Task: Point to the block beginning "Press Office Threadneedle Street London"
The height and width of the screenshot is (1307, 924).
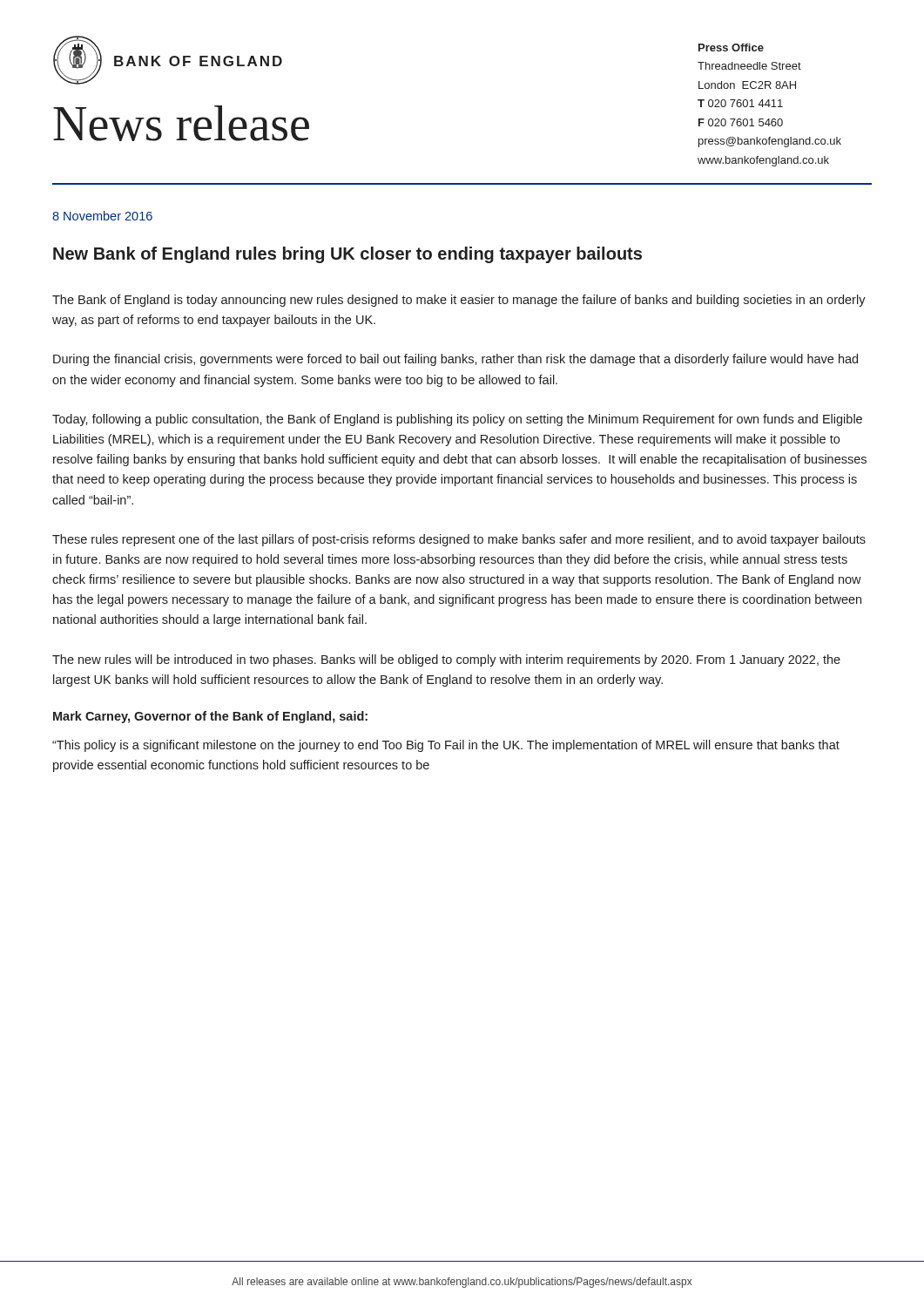Action: (x=785, y=104)
